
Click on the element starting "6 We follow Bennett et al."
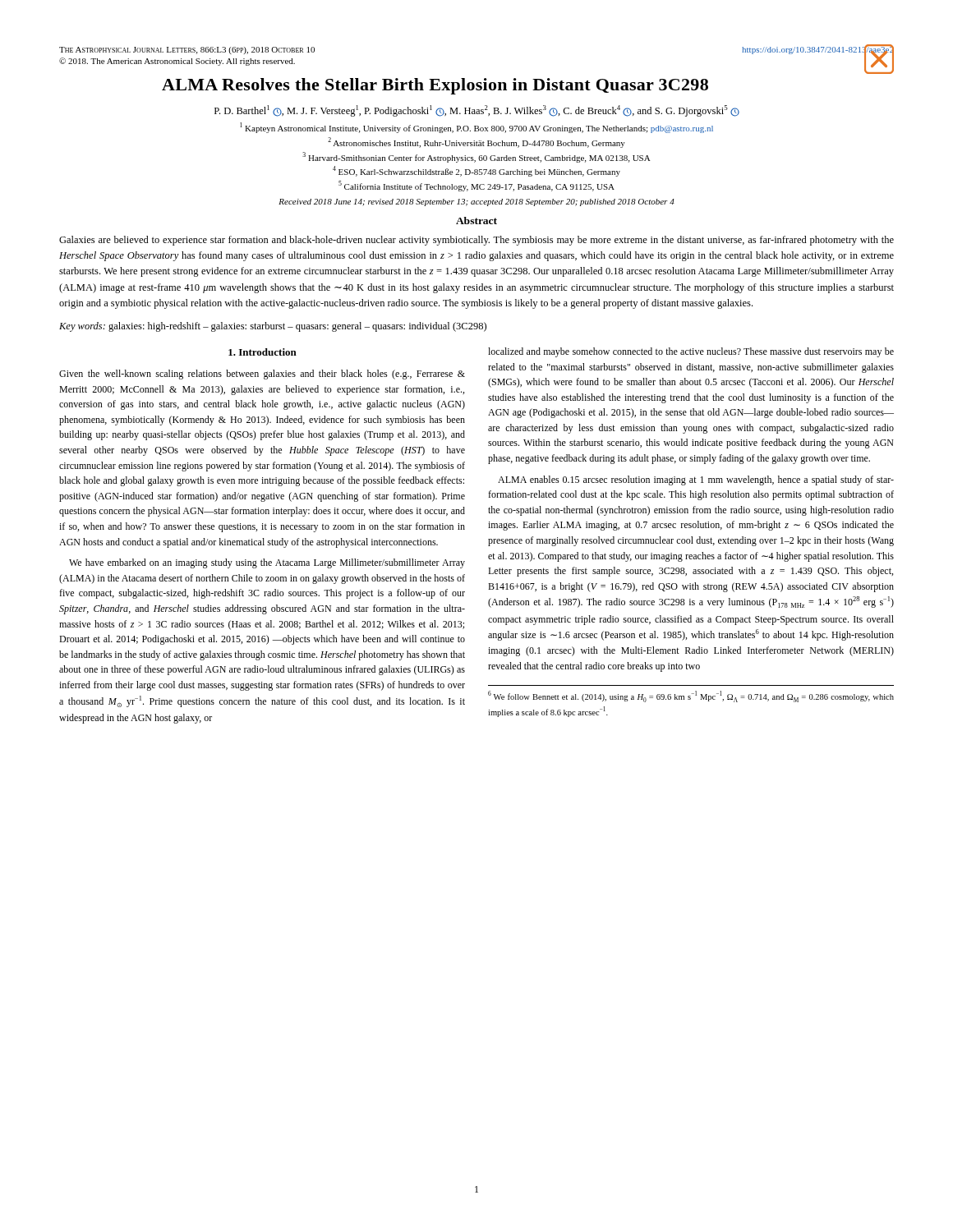click(x=691, y=703)
